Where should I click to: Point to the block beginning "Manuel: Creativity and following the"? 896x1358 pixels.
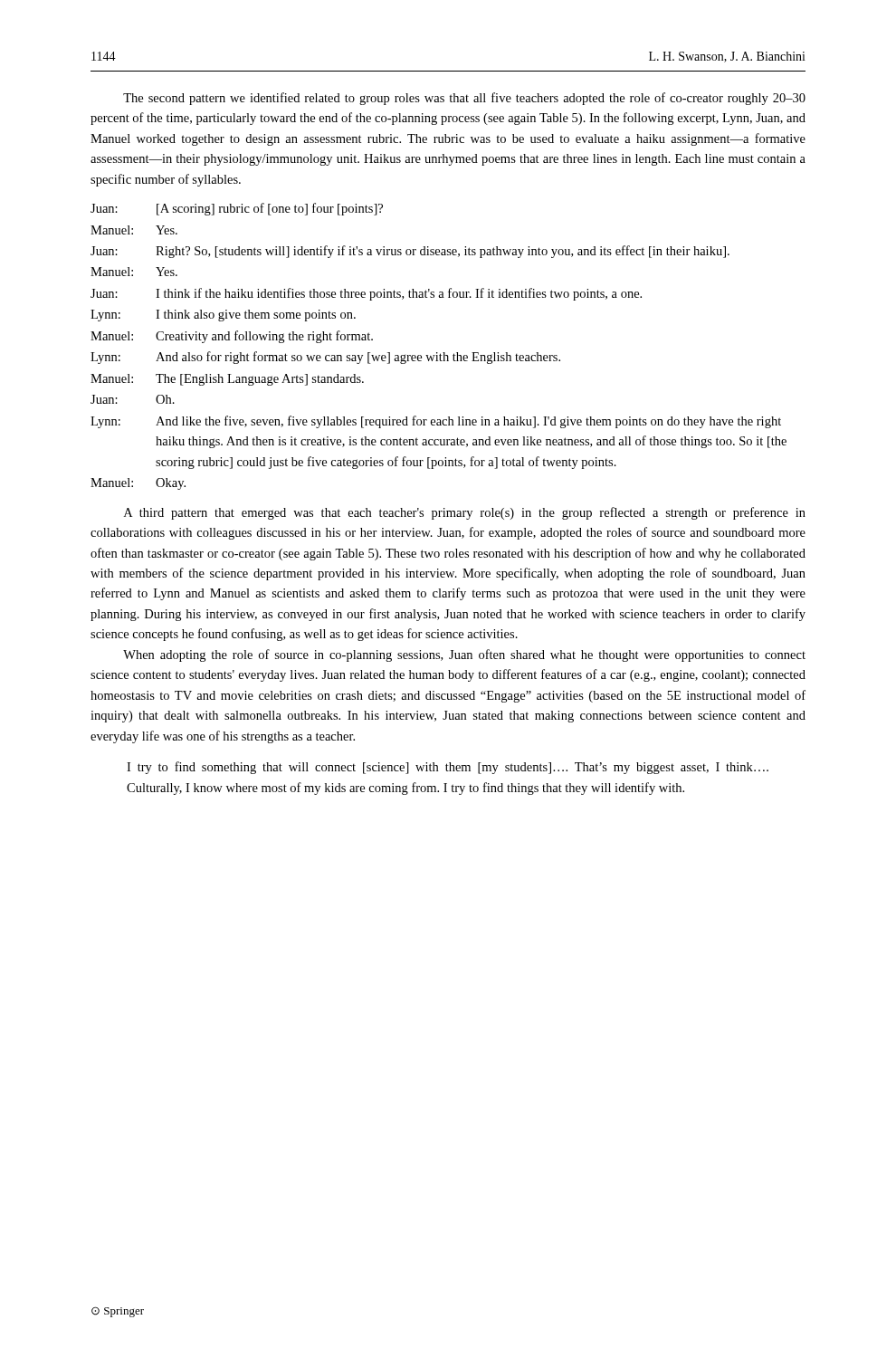click(232, 337)
